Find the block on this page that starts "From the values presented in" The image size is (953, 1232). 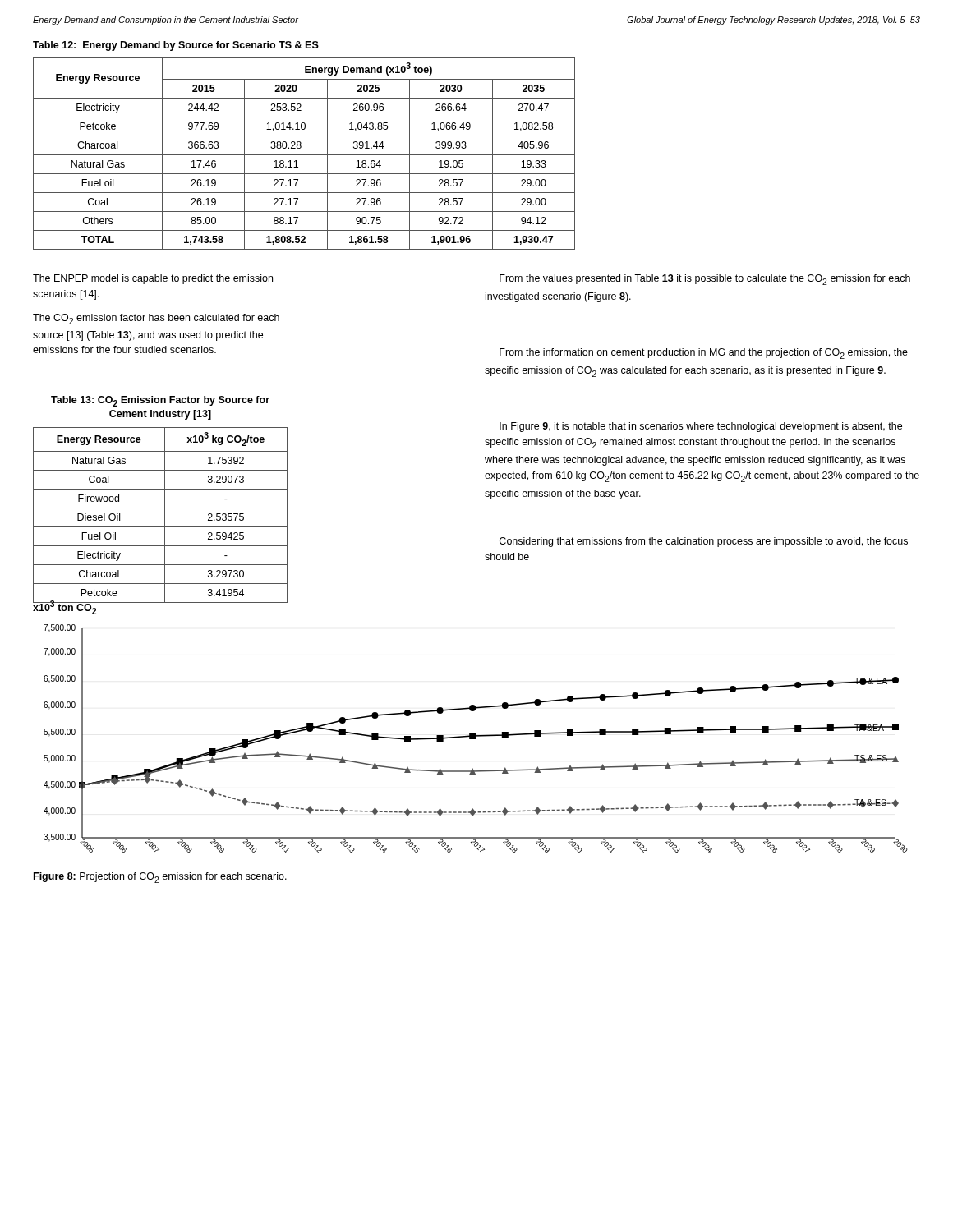[x=698, y=287]
